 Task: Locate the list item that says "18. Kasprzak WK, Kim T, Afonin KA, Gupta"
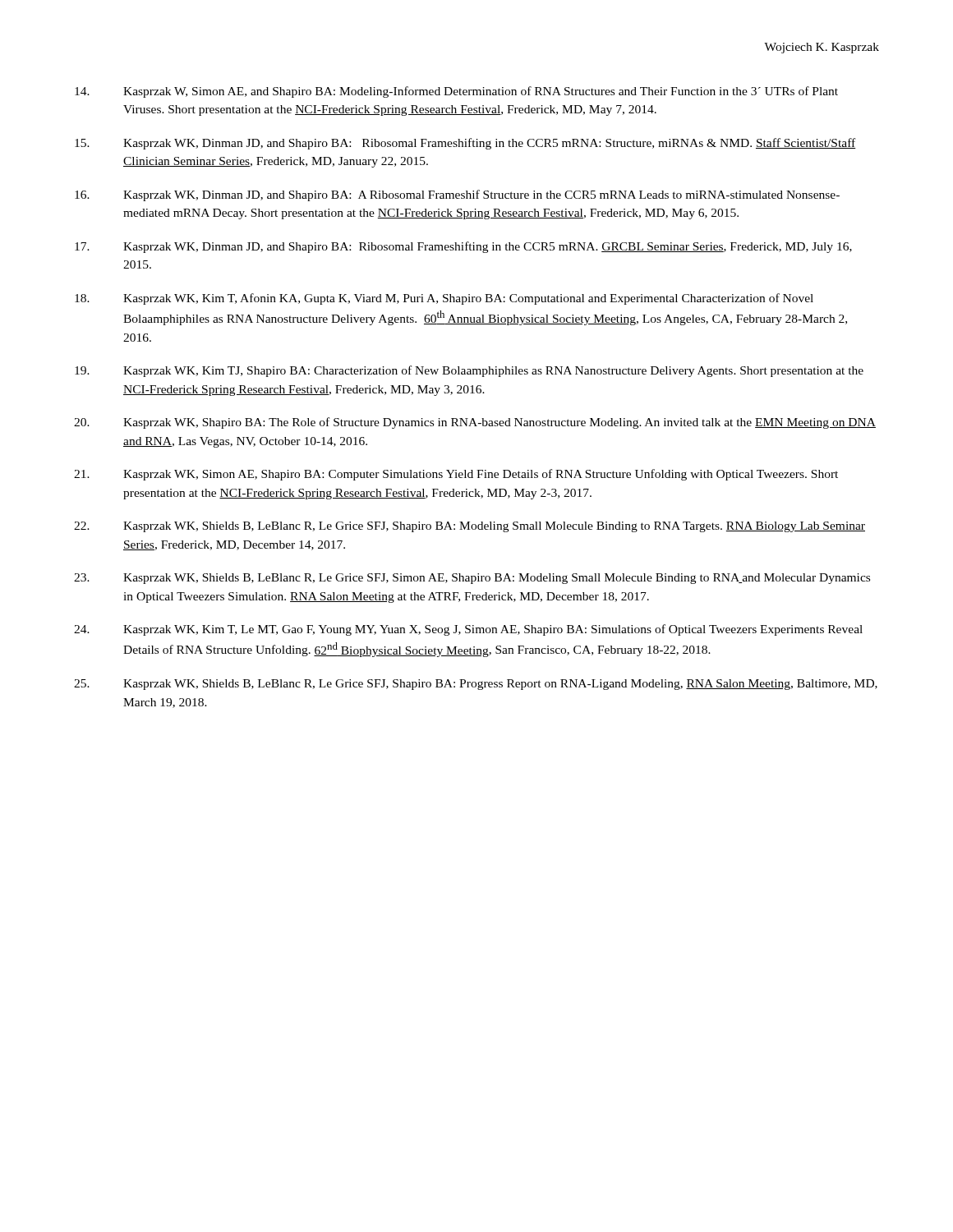(x=476, y=318)
